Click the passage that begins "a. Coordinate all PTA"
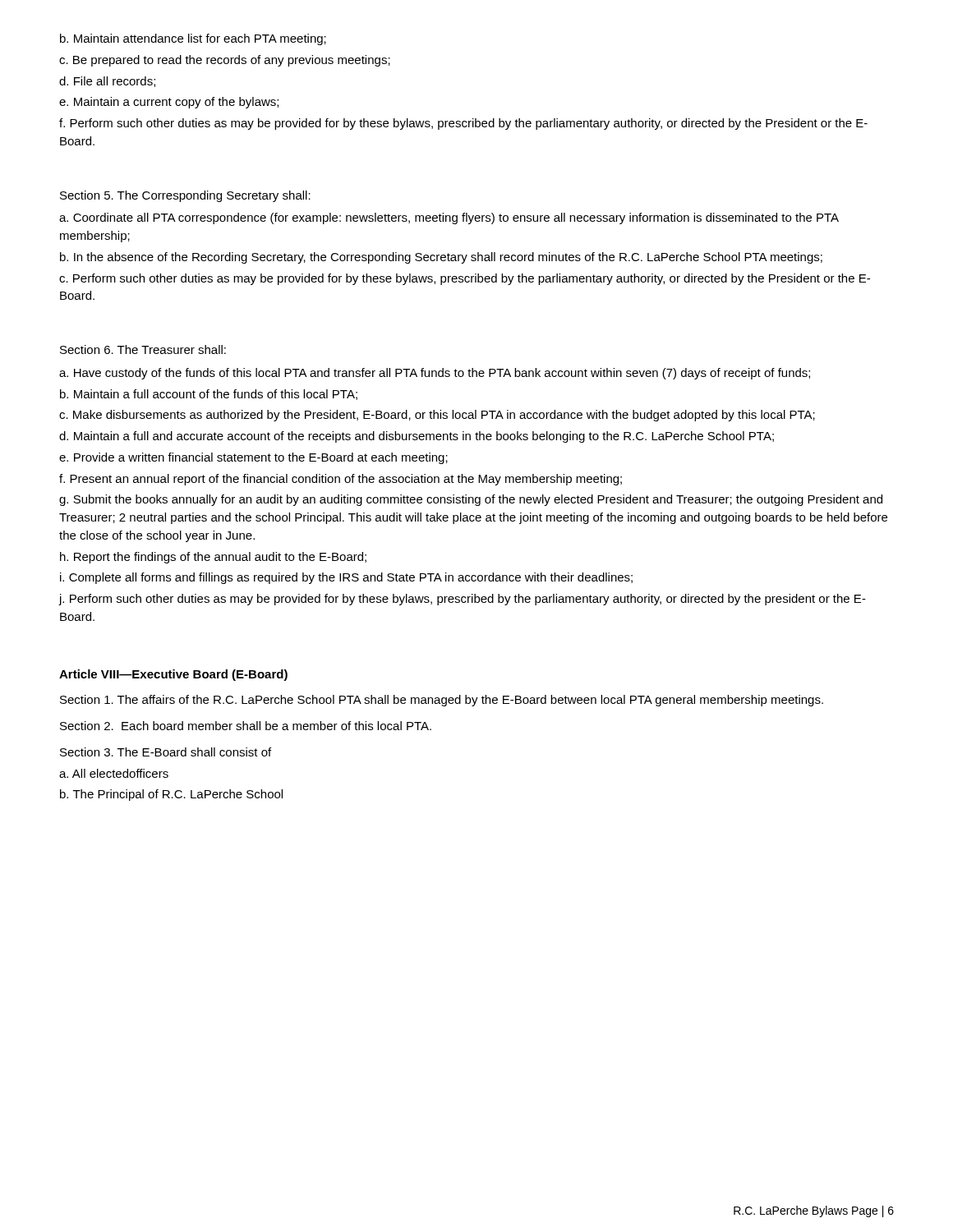This screenshot has width=953, height=1232. pos(449,226)
